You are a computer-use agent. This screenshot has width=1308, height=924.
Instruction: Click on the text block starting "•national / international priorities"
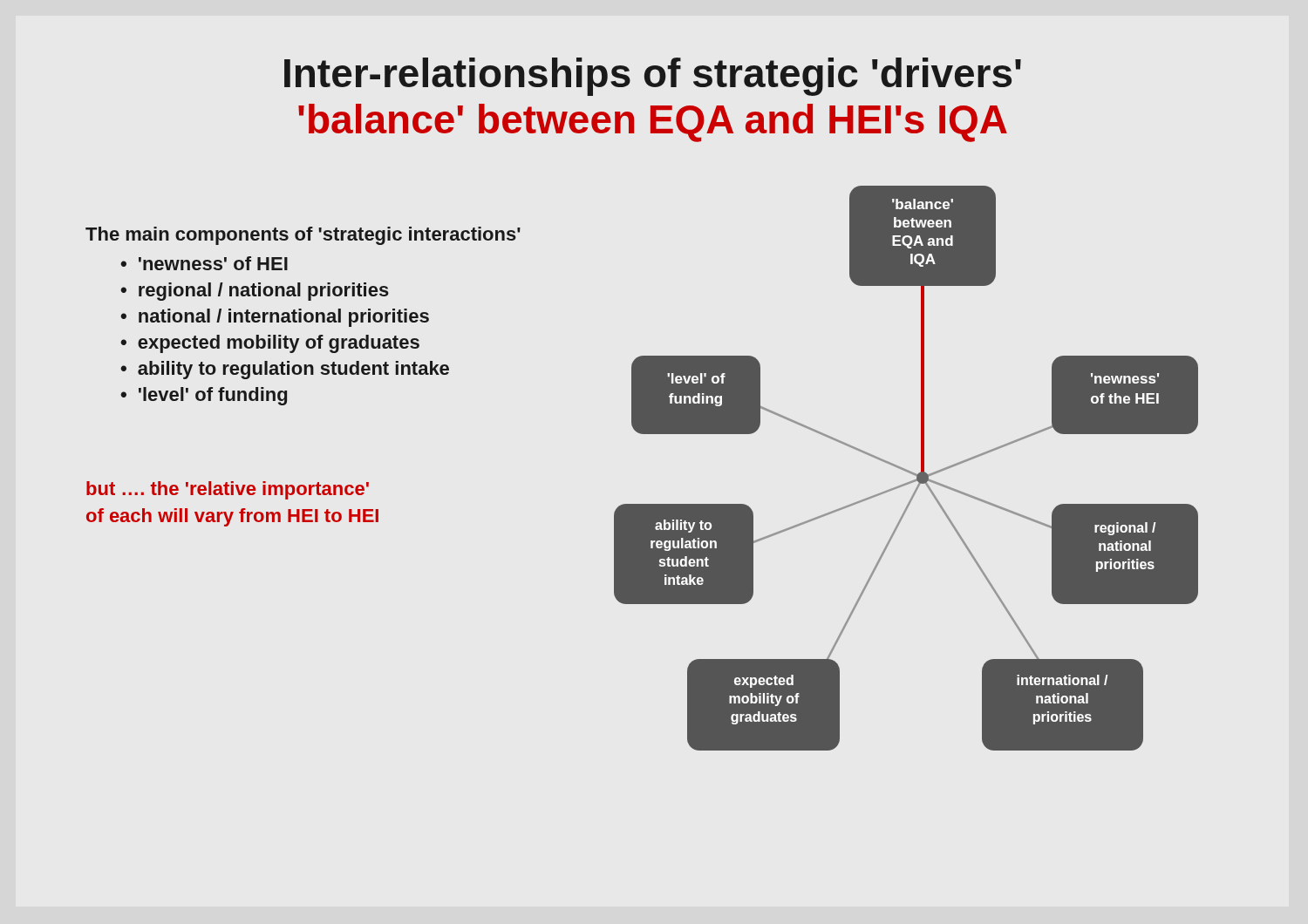(275, 316)
